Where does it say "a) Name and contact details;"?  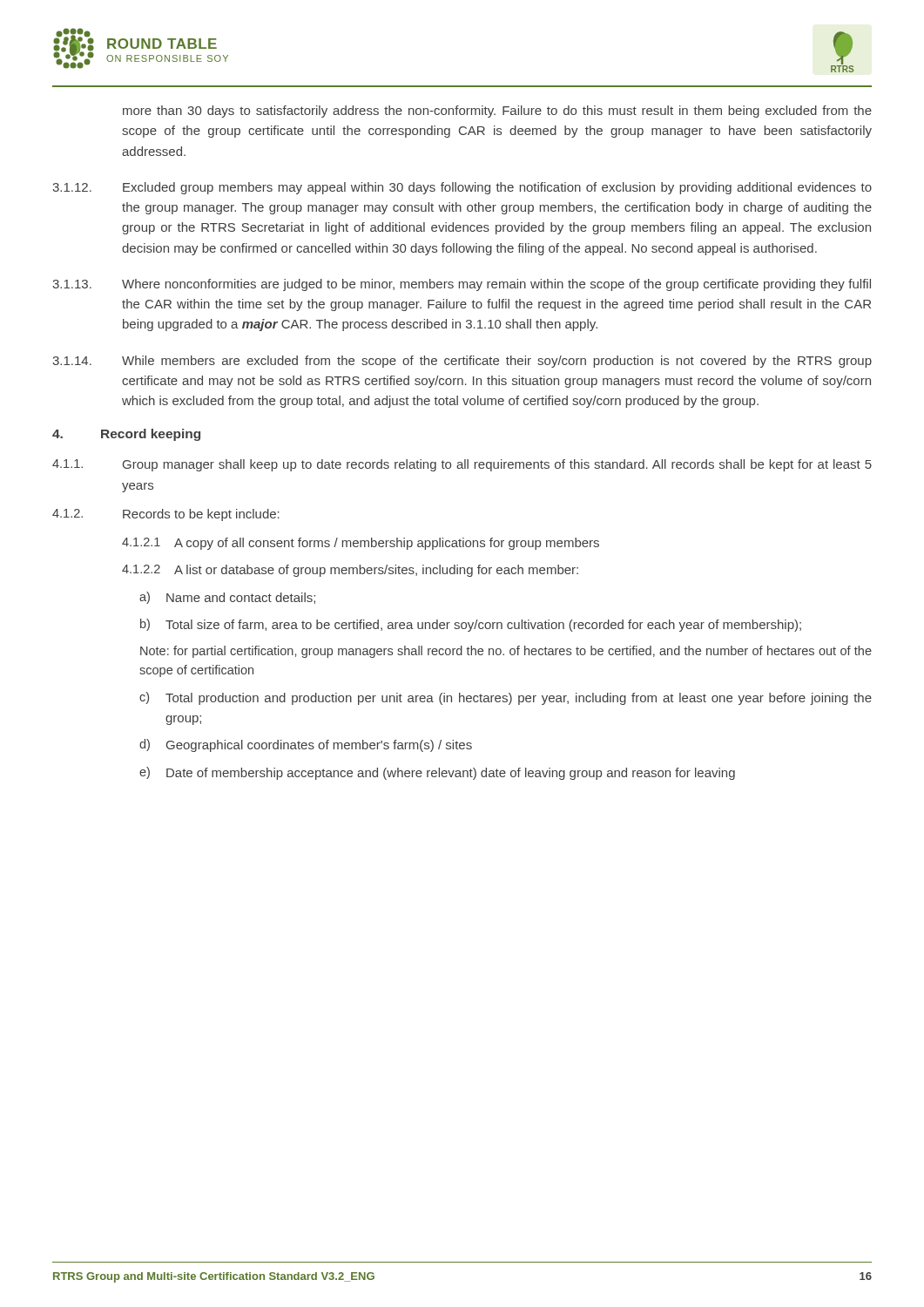(227, 598)
